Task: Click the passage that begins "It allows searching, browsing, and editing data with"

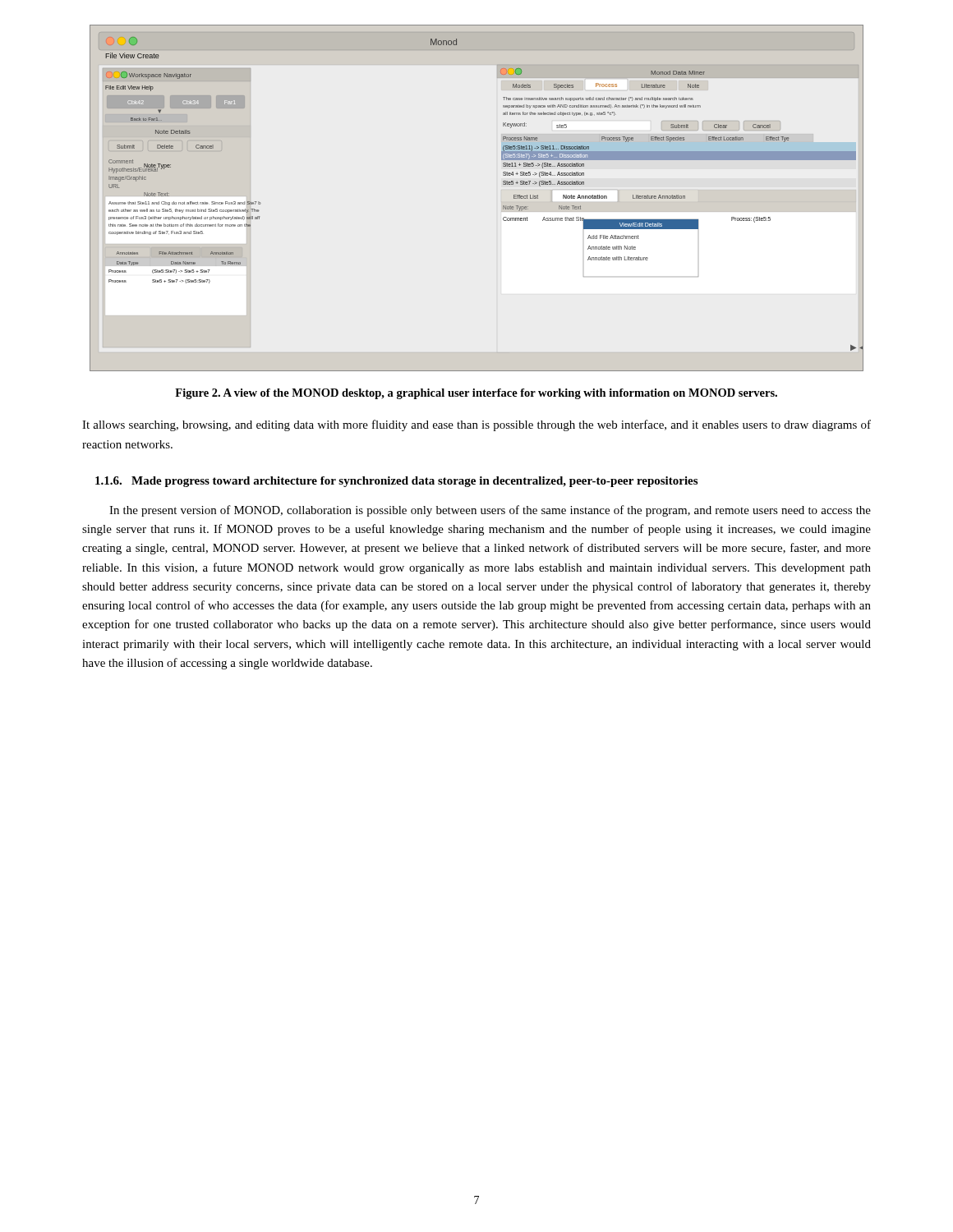Action: click(x=476, y=434)
